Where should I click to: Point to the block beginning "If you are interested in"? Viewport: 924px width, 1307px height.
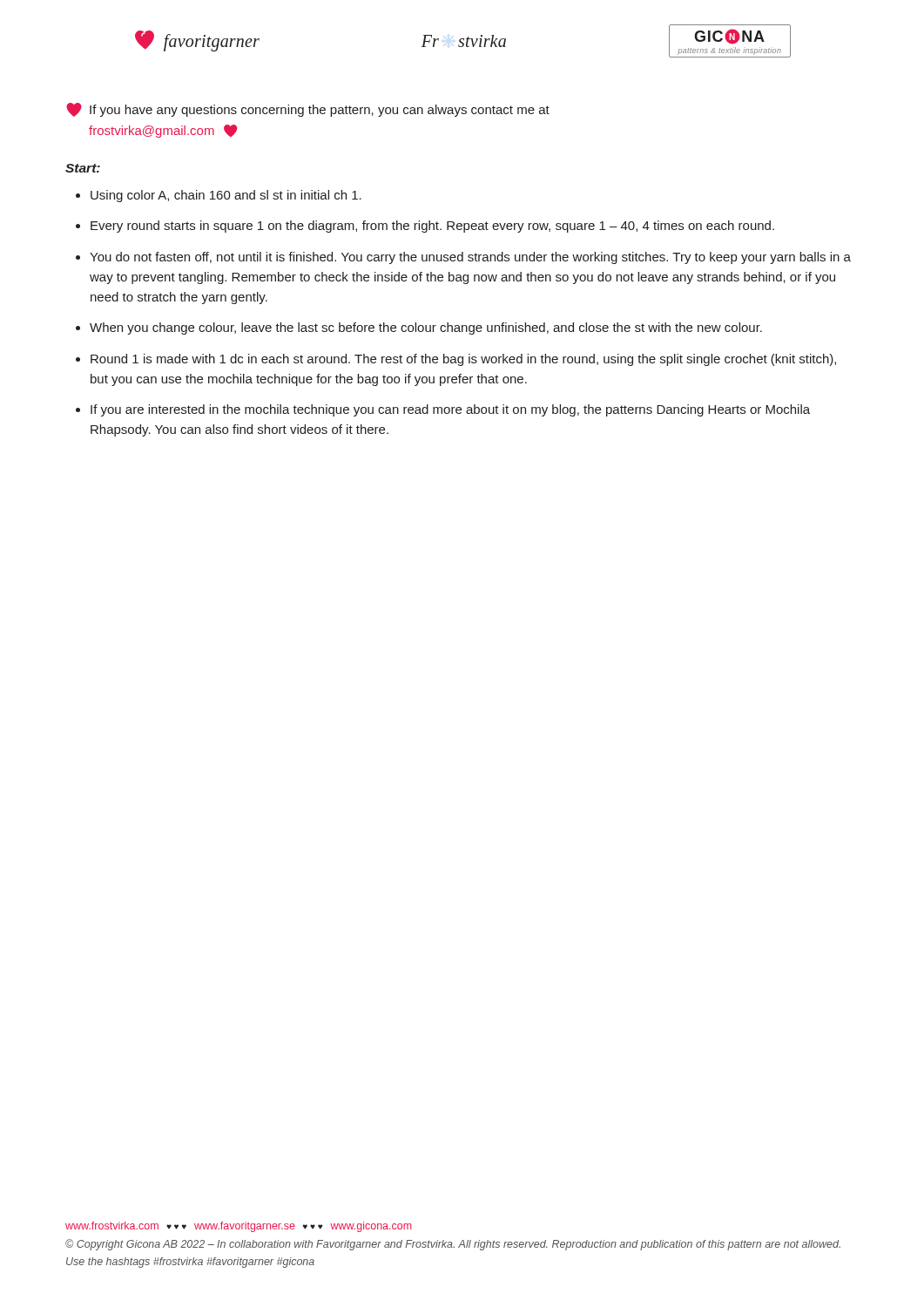450,419
